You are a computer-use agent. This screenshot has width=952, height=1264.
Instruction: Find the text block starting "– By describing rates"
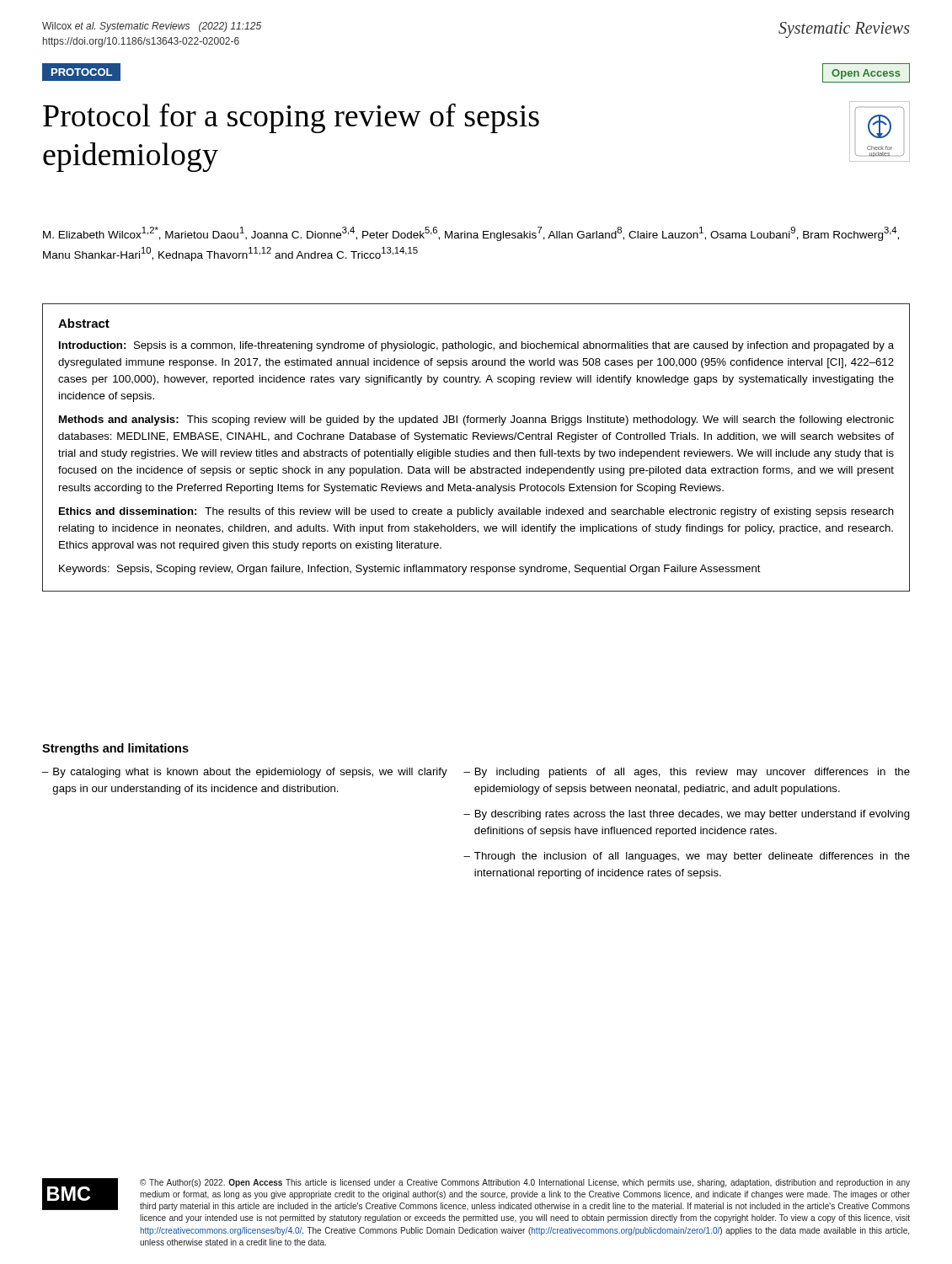click(x=687, y=823)
